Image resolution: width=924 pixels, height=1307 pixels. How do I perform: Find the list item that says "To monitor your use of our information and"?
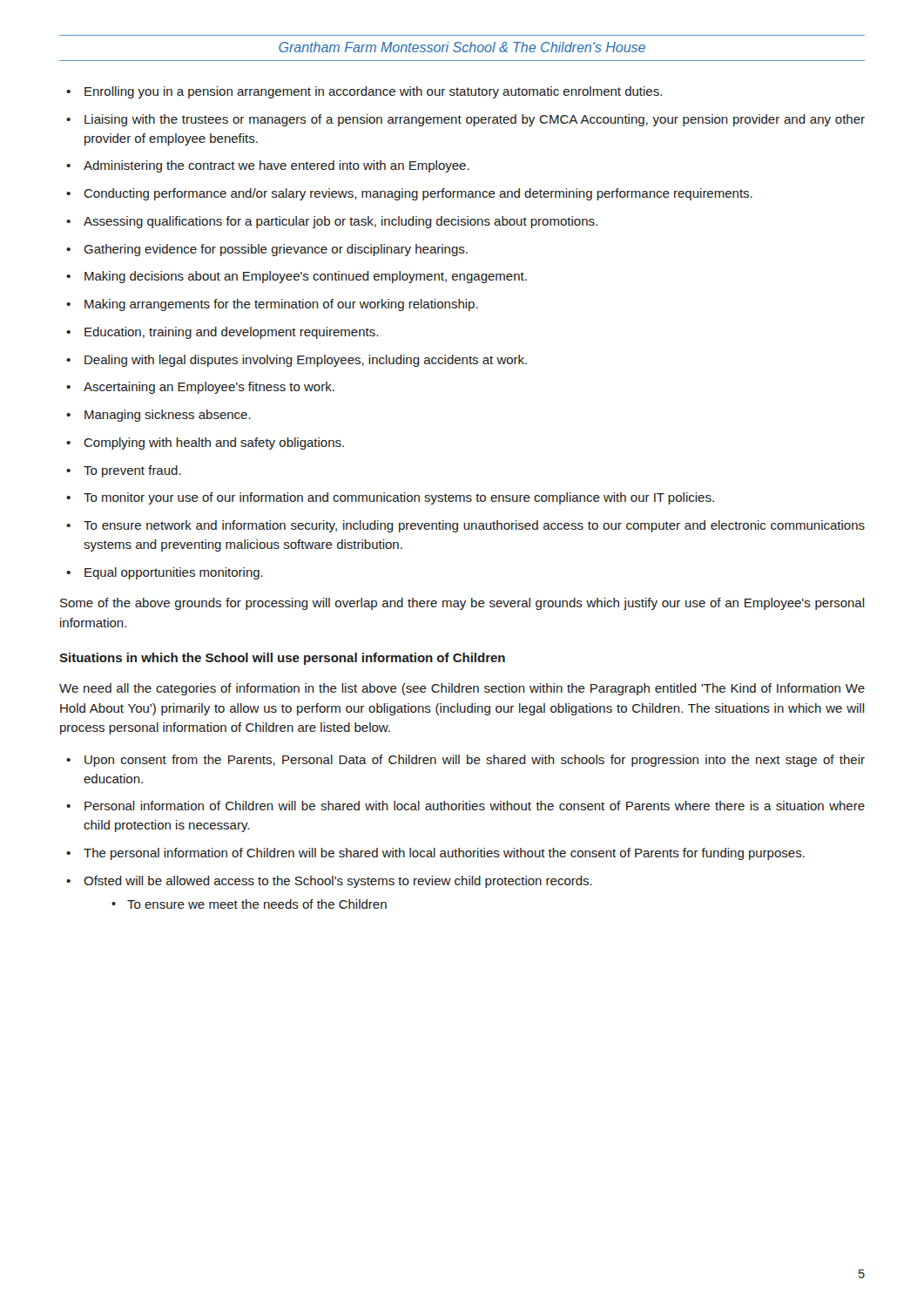[399, 497]
